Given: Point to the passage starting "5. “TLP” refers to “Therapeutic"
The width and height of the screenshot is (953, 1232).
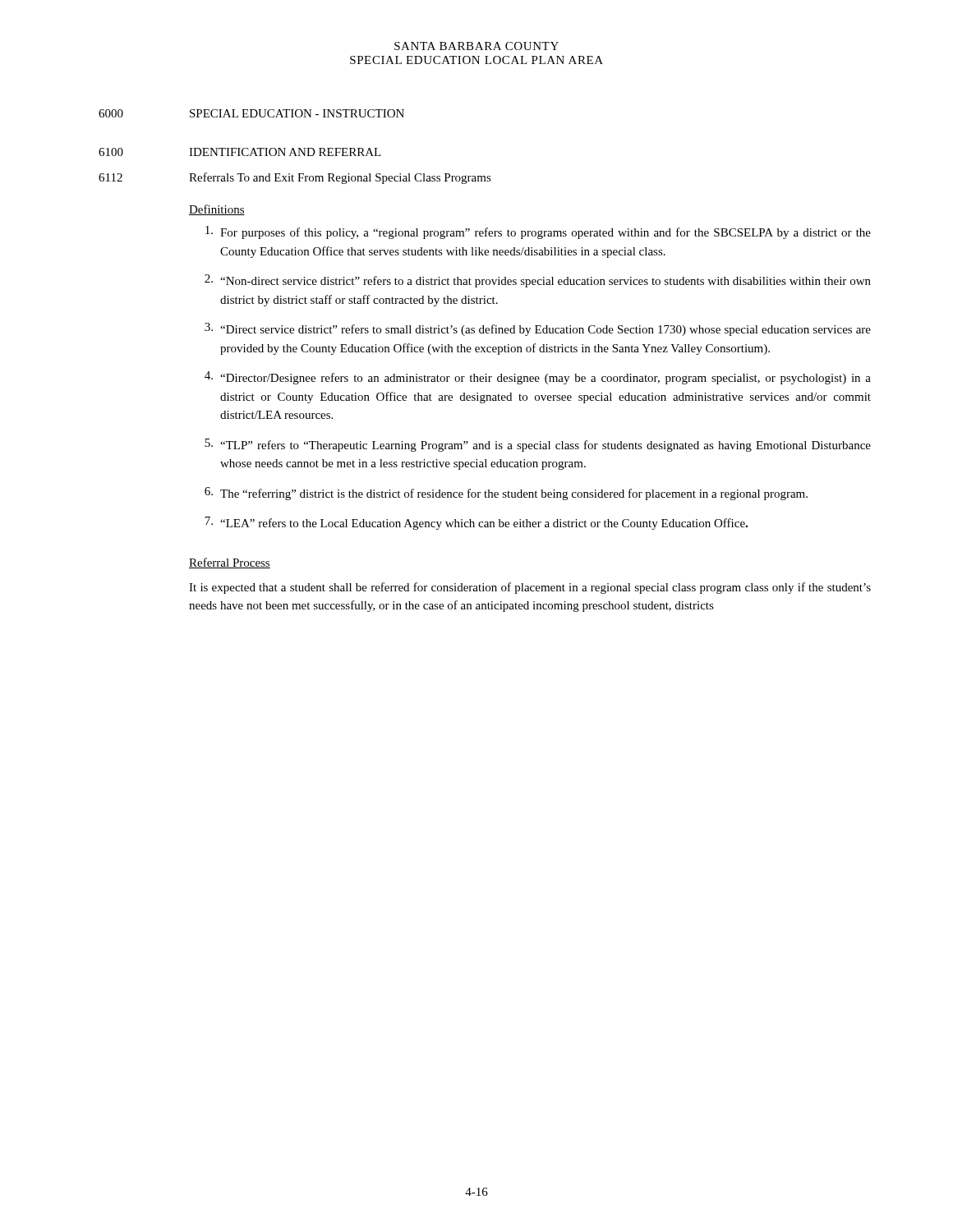Looking at the screenshot, I should [530, 454].
